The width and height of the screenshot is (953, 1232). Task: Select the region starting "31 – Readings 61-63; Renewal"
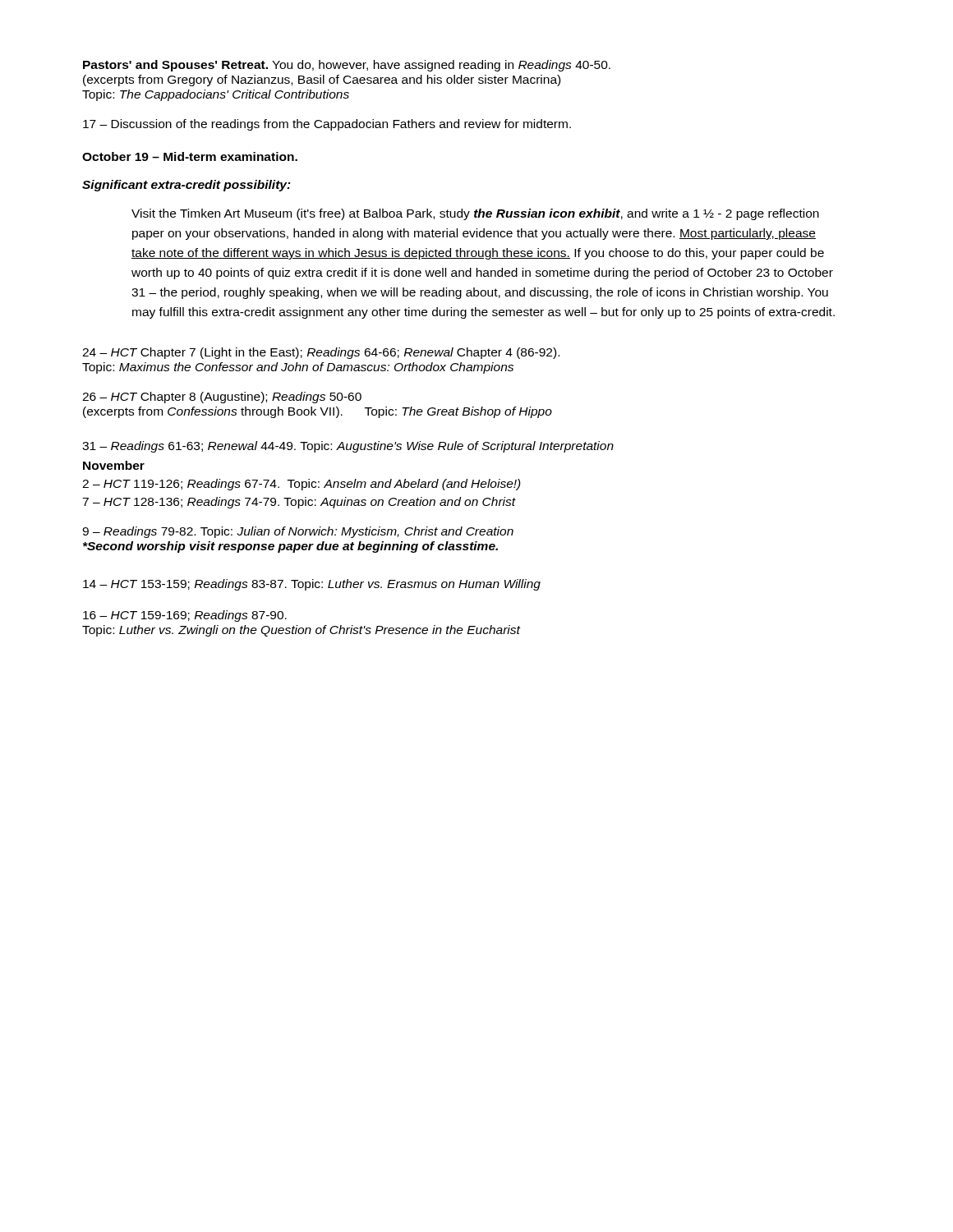tap(348, 446)
